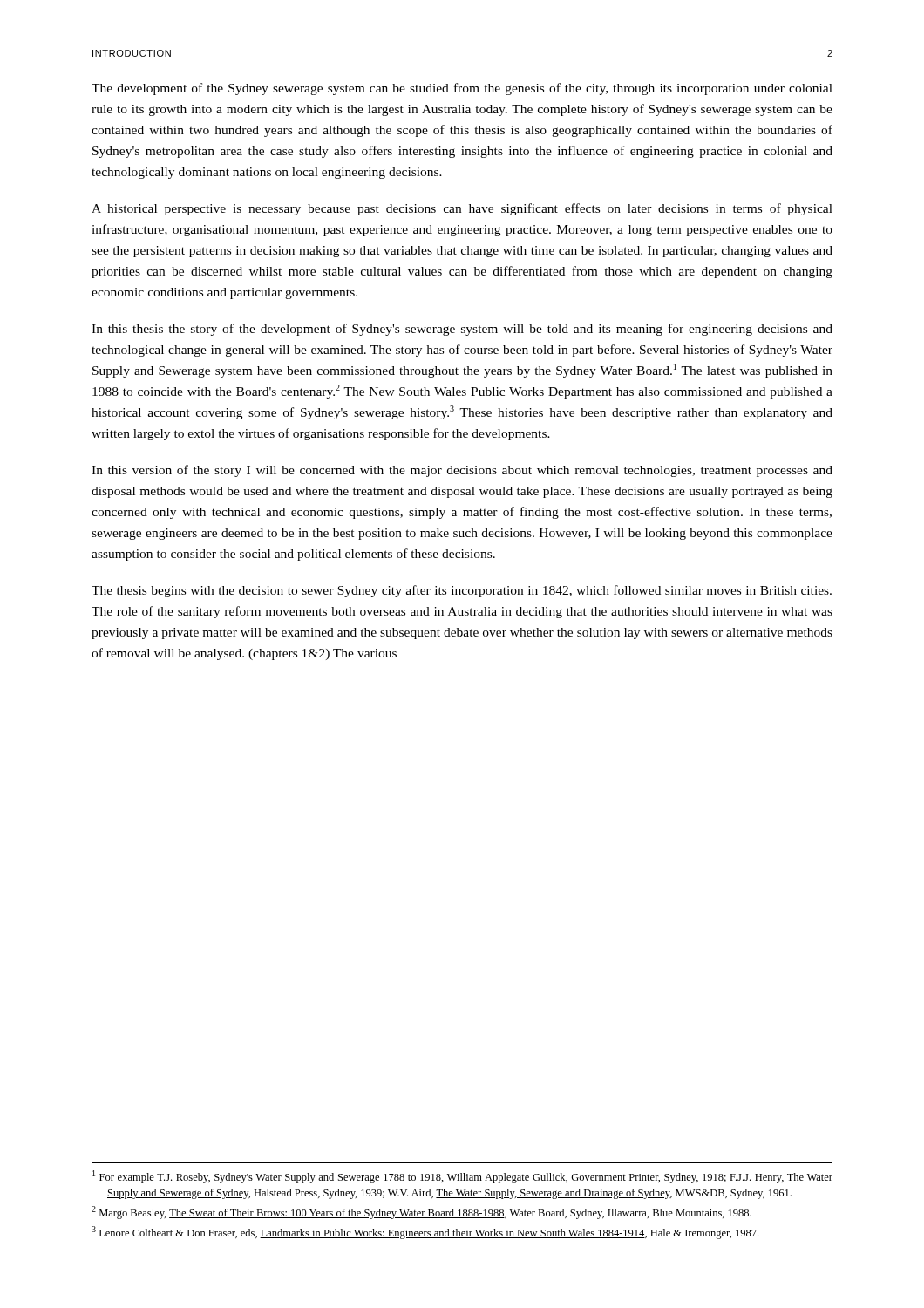Locate the block of text that opens with "1 For example T.J."
Screen dimensions: 1308x924
point(462,1184)
